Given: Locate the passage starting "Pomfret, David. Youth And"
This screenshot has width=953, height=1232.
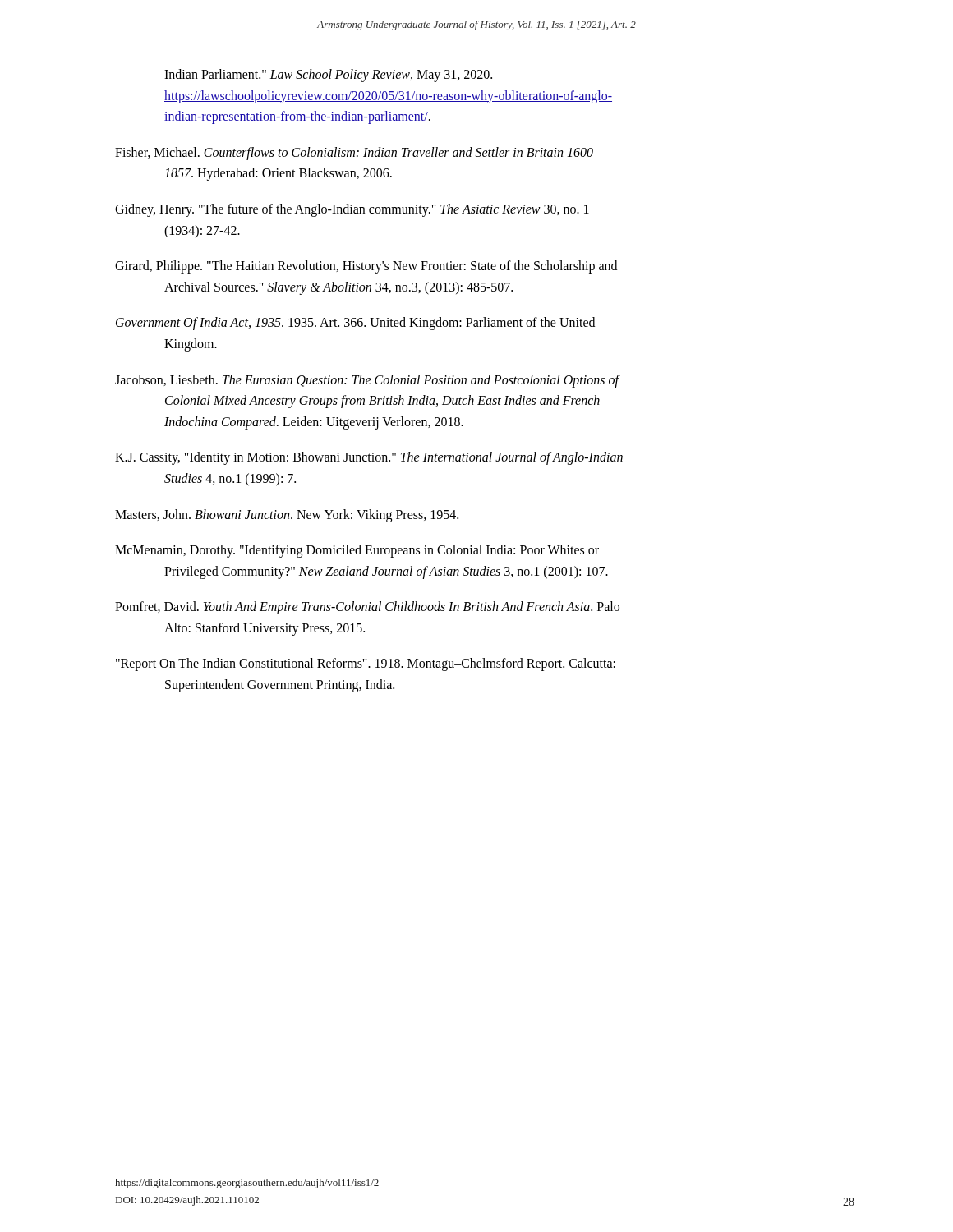Looking at the screenshot, I should 485,618.
